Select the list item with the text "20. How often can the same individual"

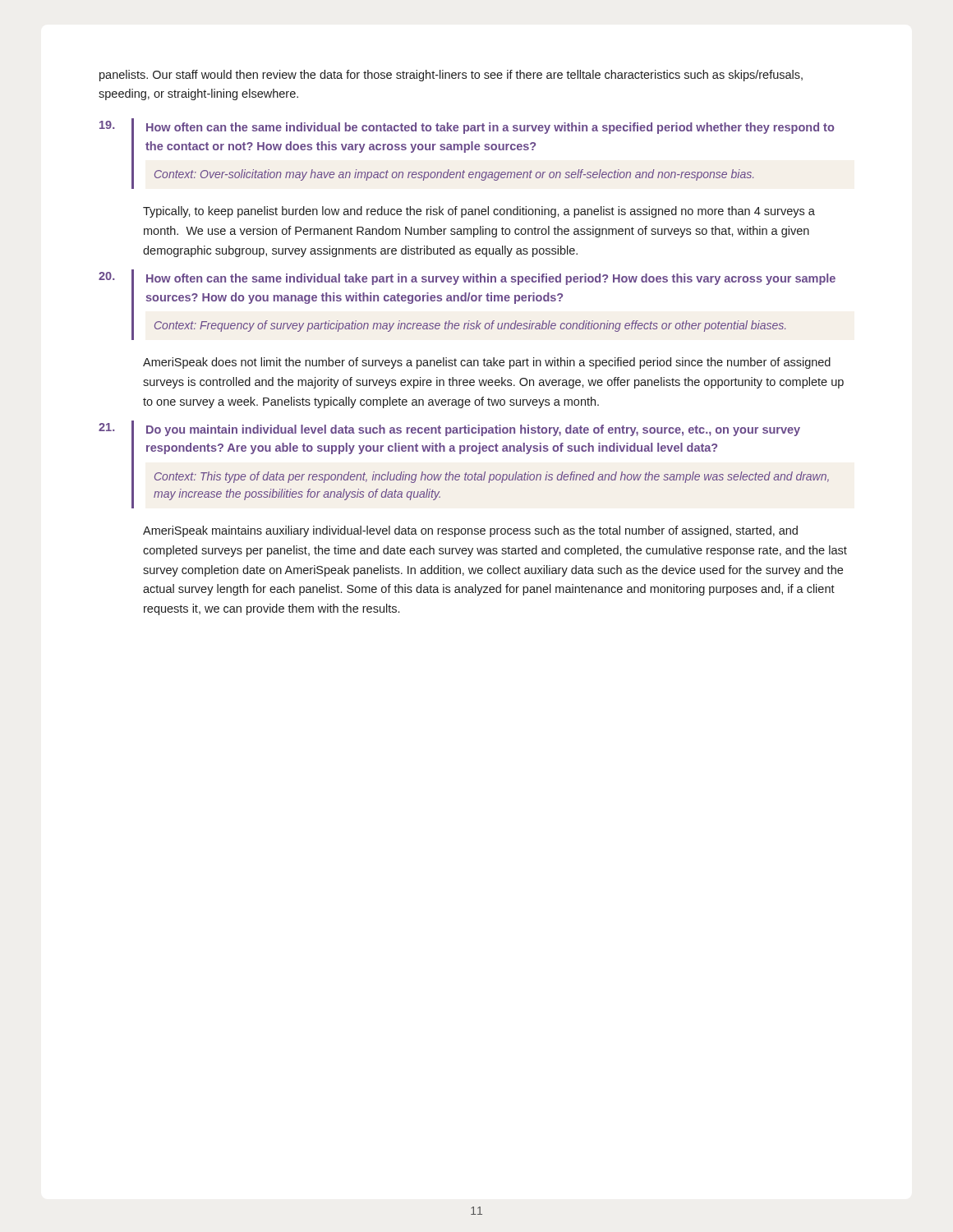click(476, 305)
